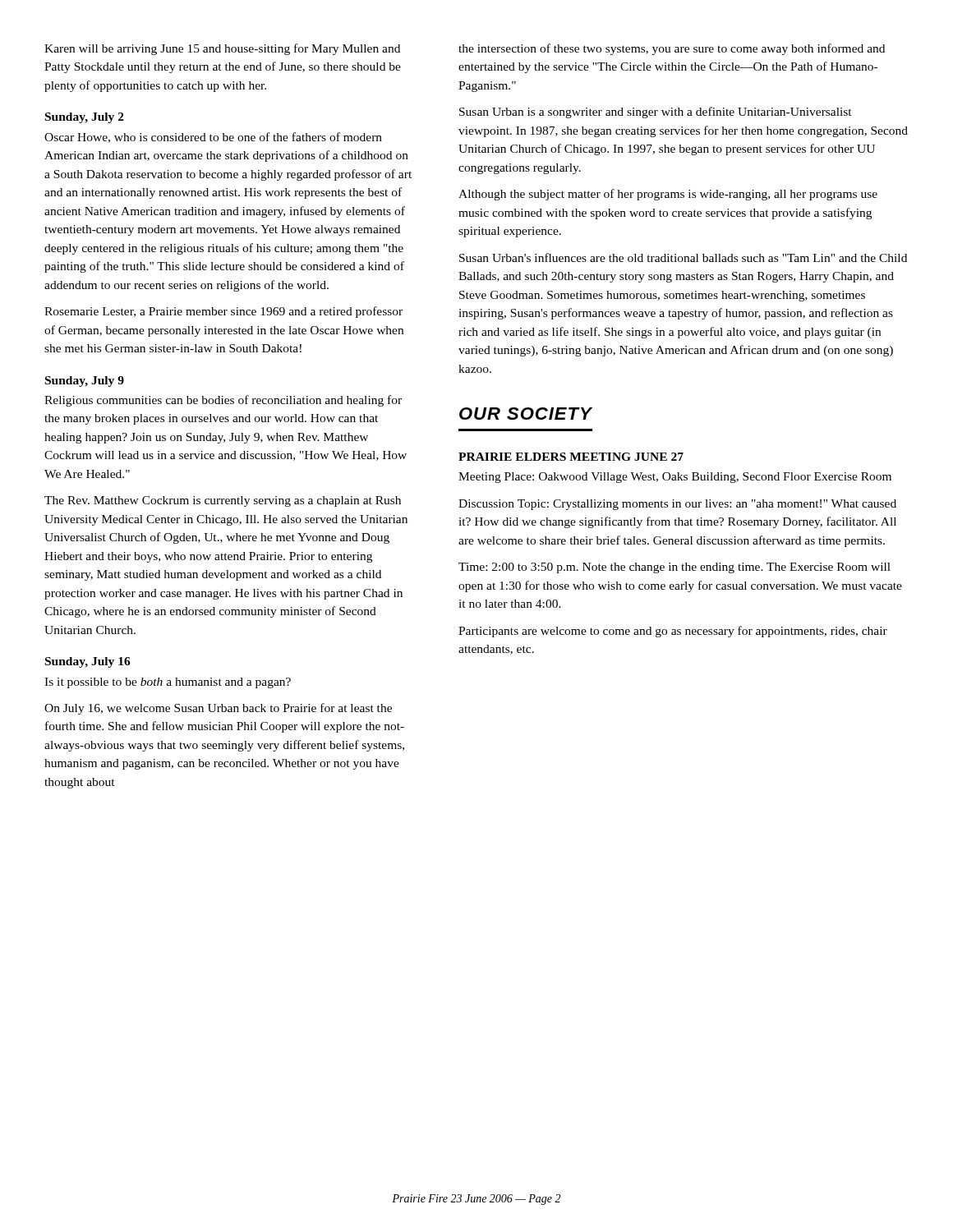Point to the element starting "Participants are welcome to come and go as"
953x1232 pixels.
click(673, 639)
